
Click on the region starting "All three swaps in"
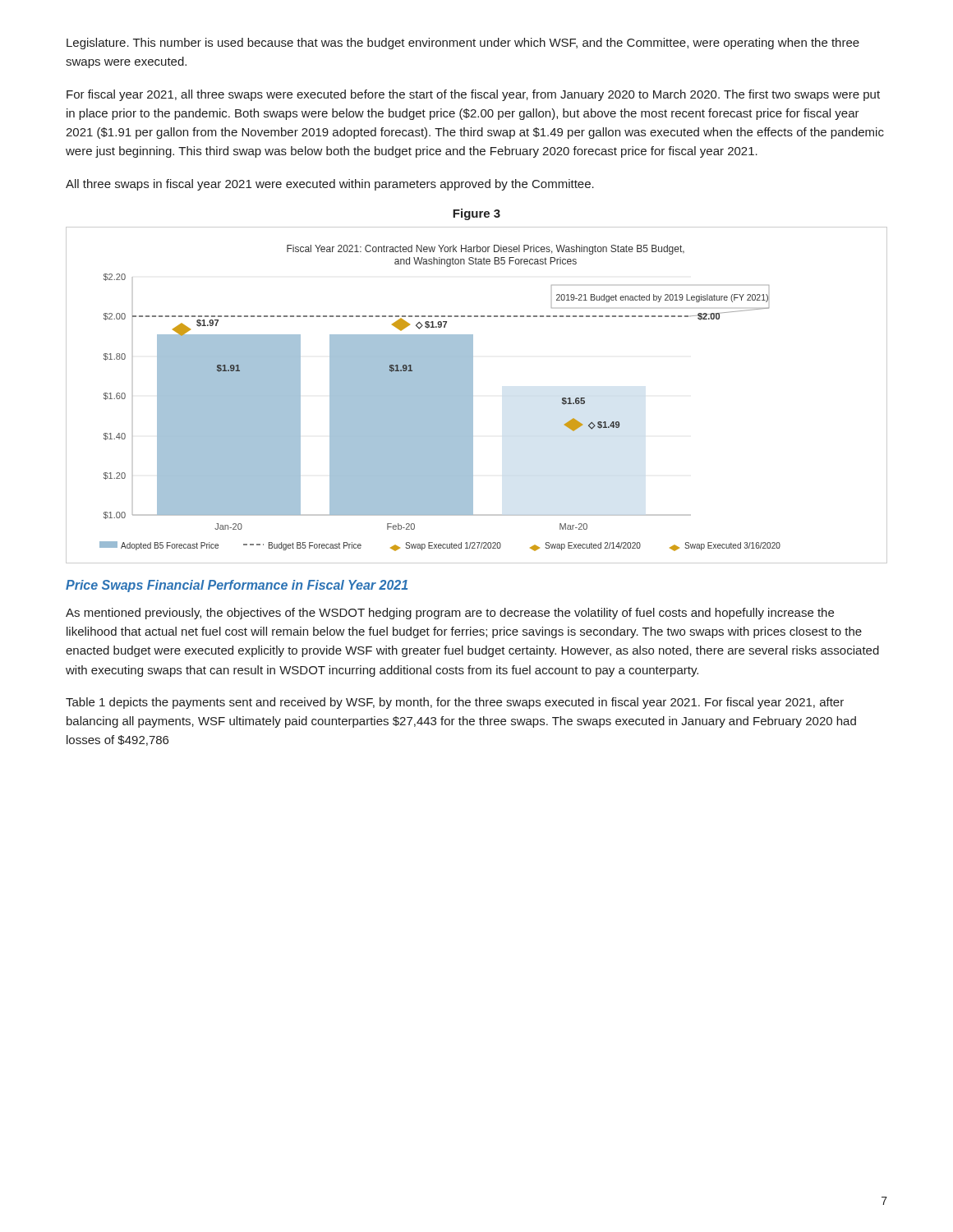pos(330,183)
